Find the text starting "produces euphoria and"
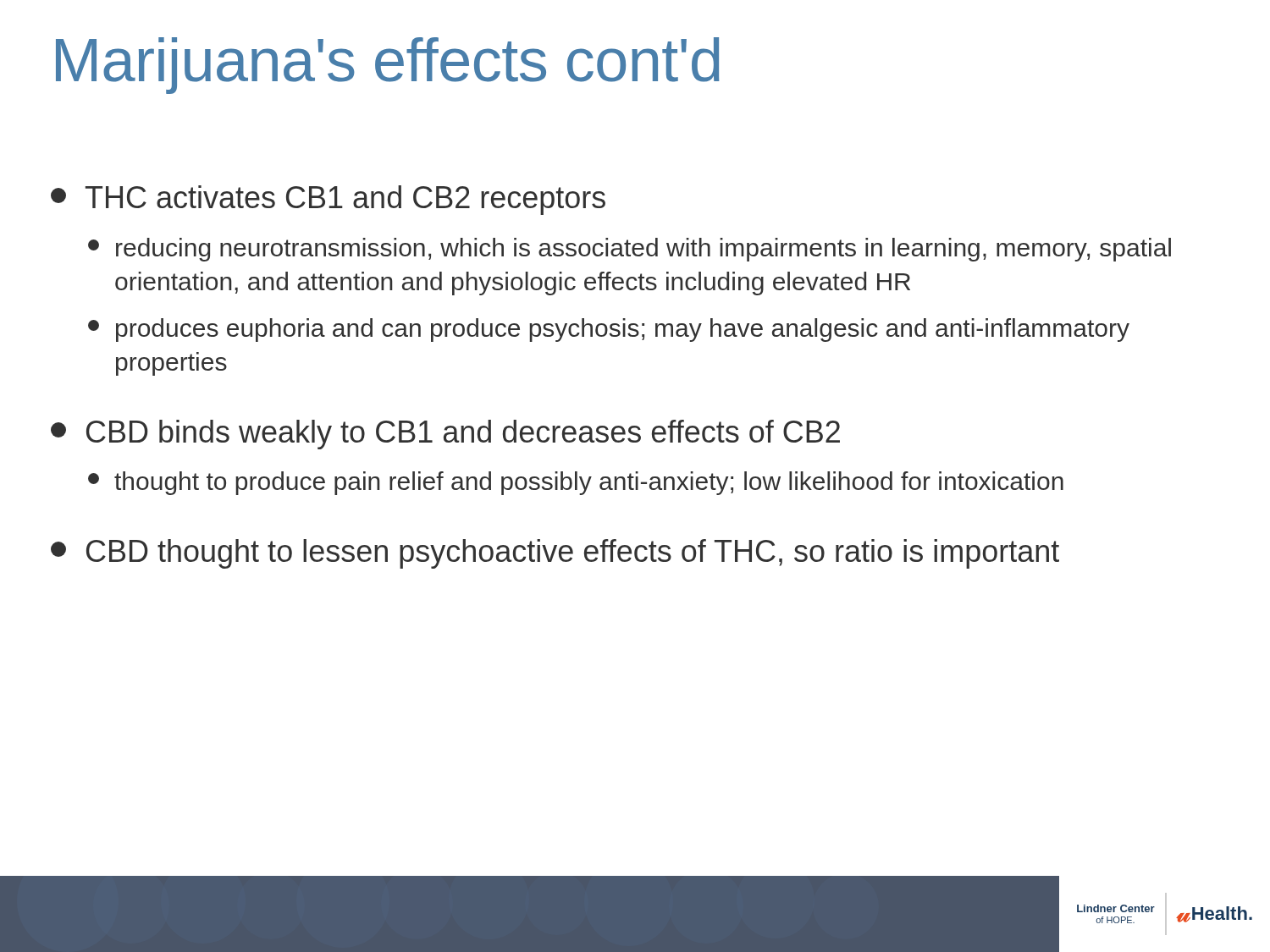This screenshot has width=1270, height=952. [654, 345]
